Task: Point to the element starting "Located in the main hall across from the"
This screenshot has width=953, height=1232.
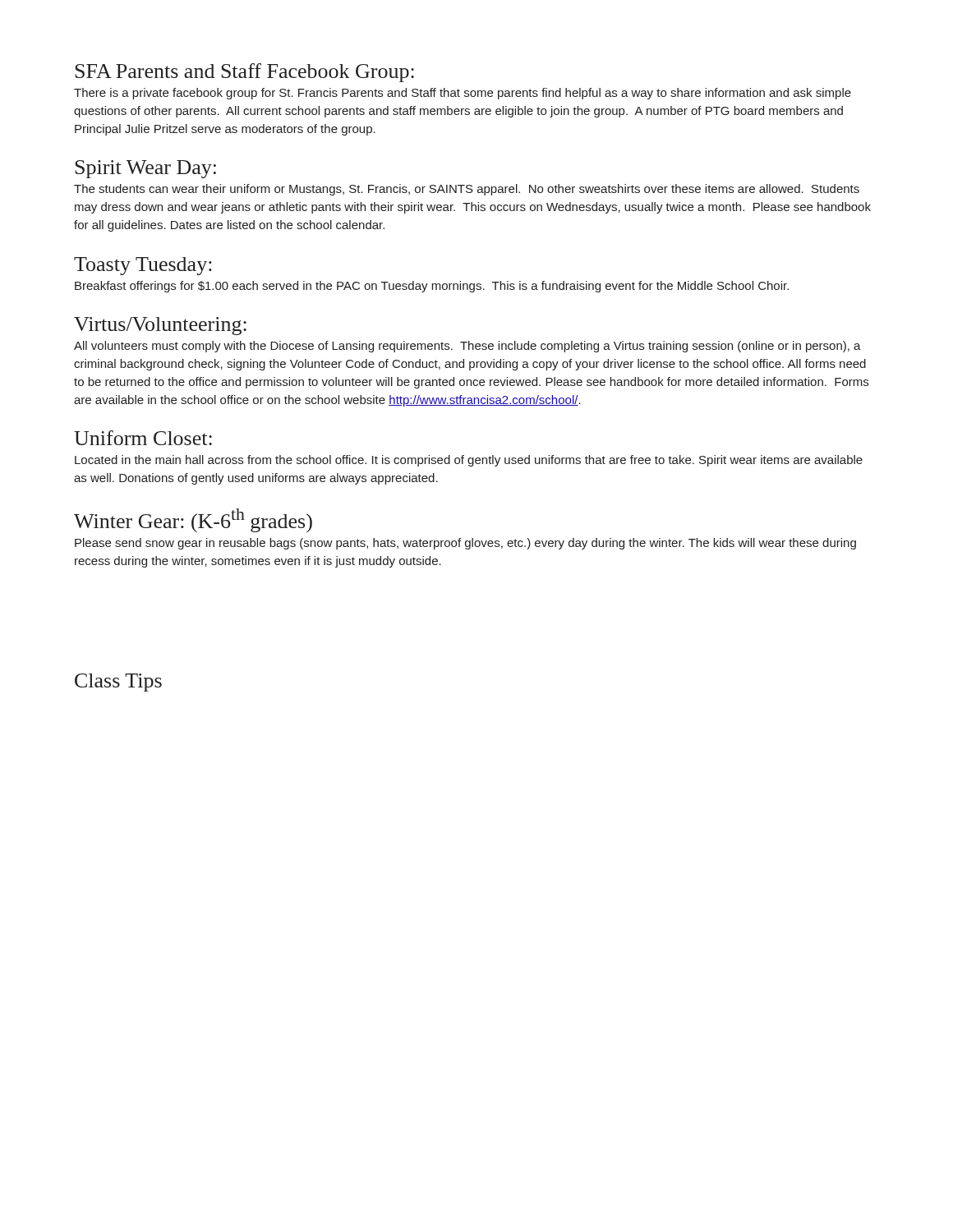Action: (x=468, y=469)
